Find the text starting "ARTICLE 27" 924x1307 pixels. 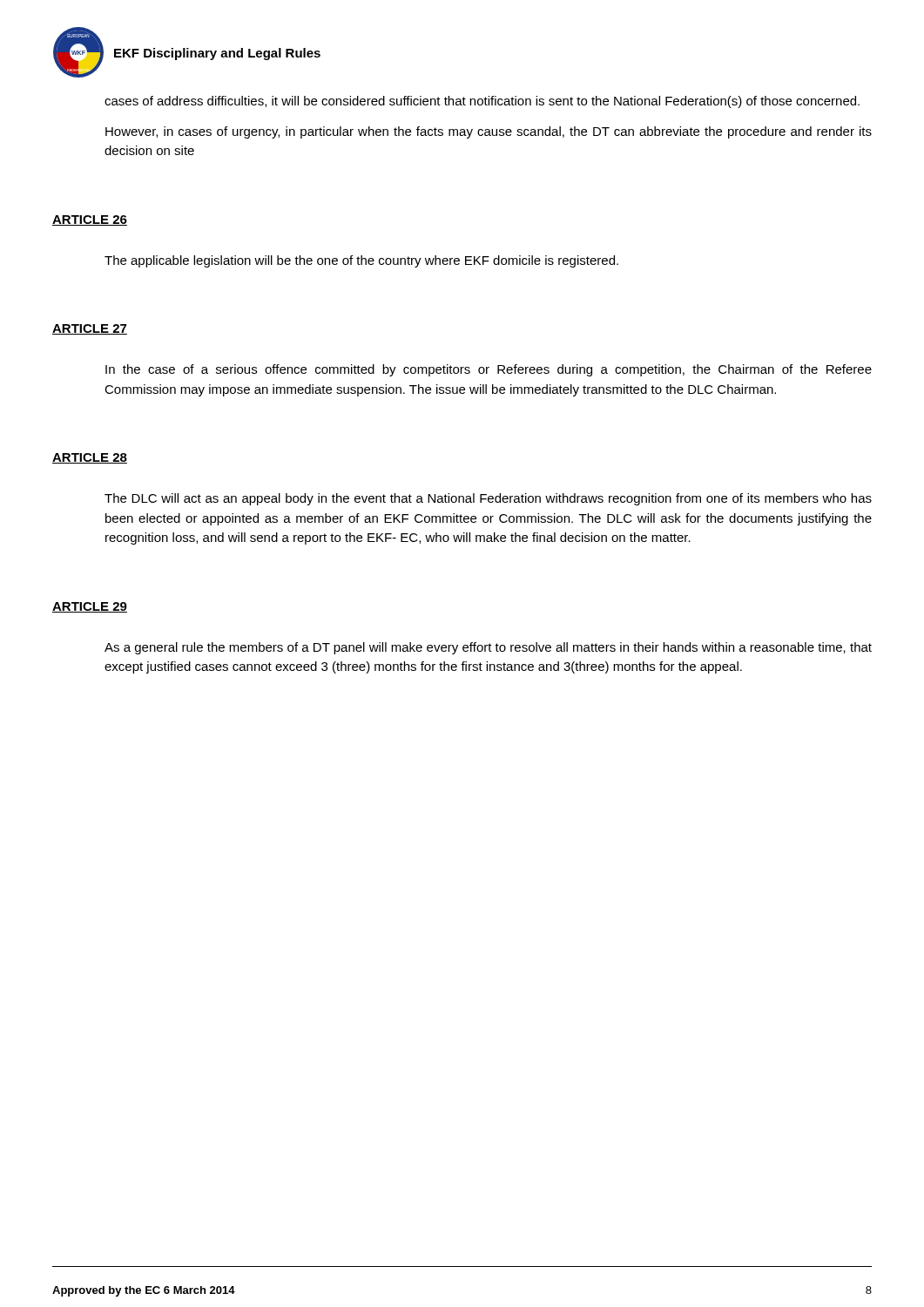click(x=90, y=328)
